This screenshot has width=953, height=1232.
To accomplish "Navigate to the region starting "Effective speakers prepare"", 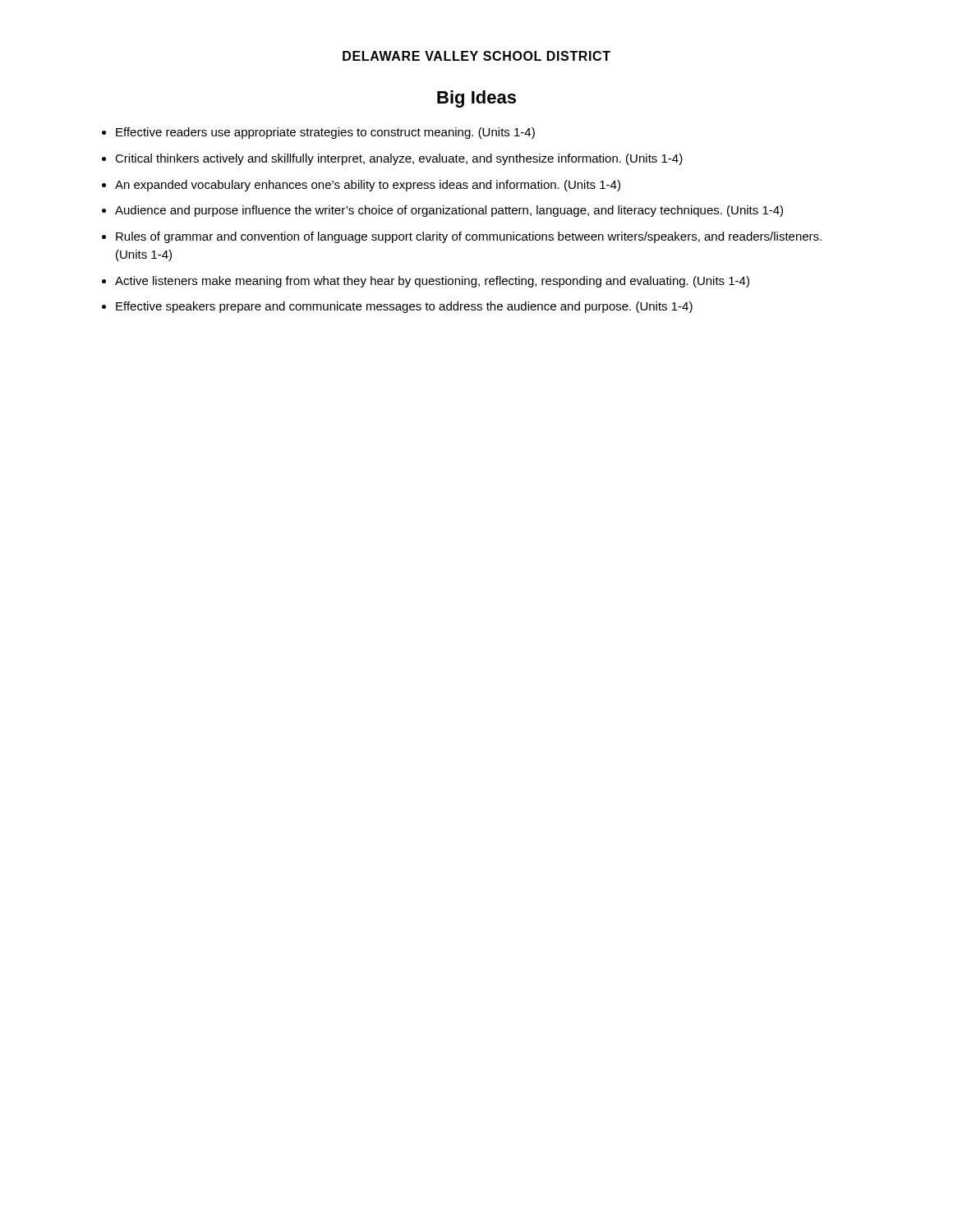I will pos(404,306).
